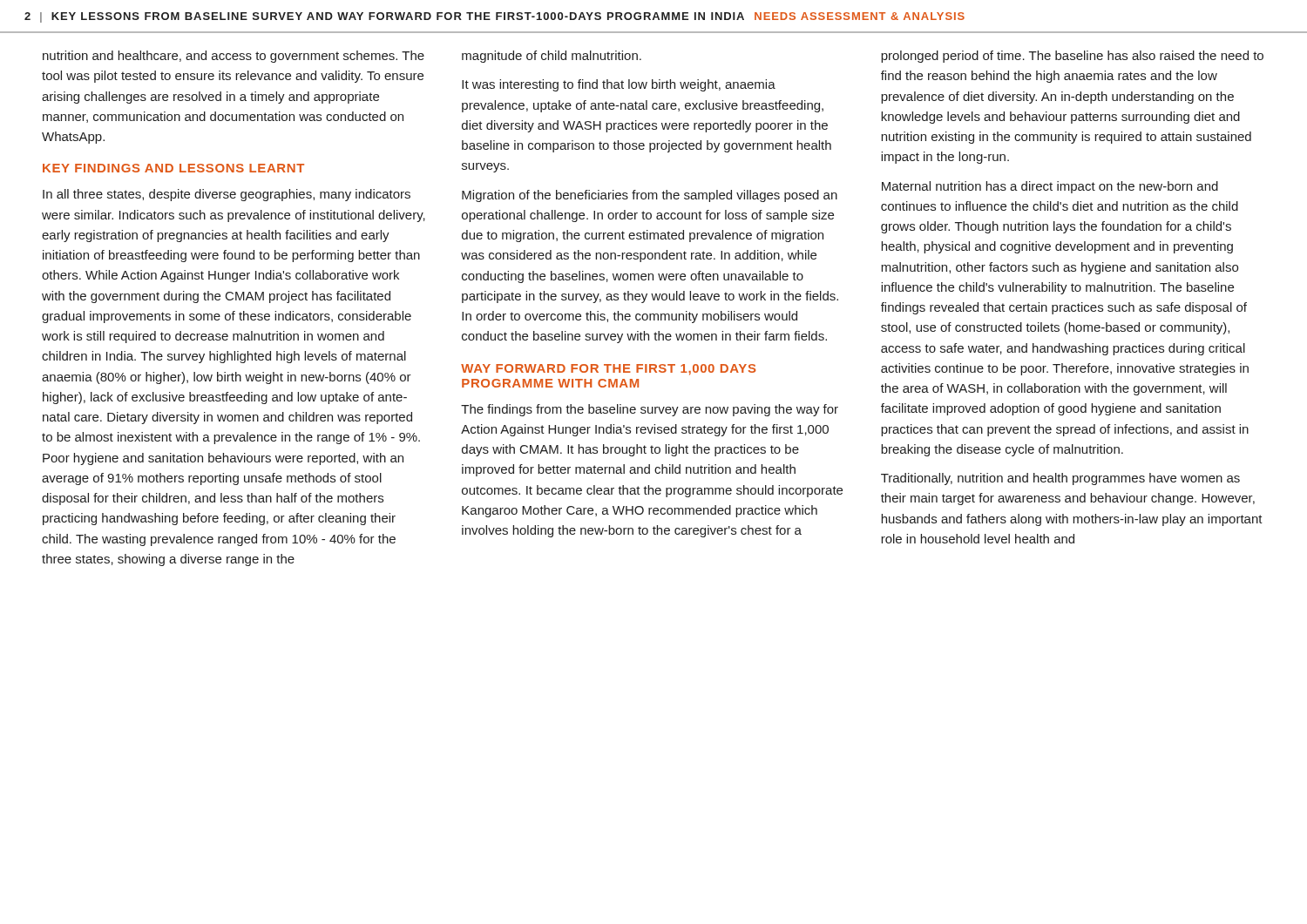Where is the passage that starts "In all three"?
Viewport: 1307px width, 924px height.
(234, 376)
